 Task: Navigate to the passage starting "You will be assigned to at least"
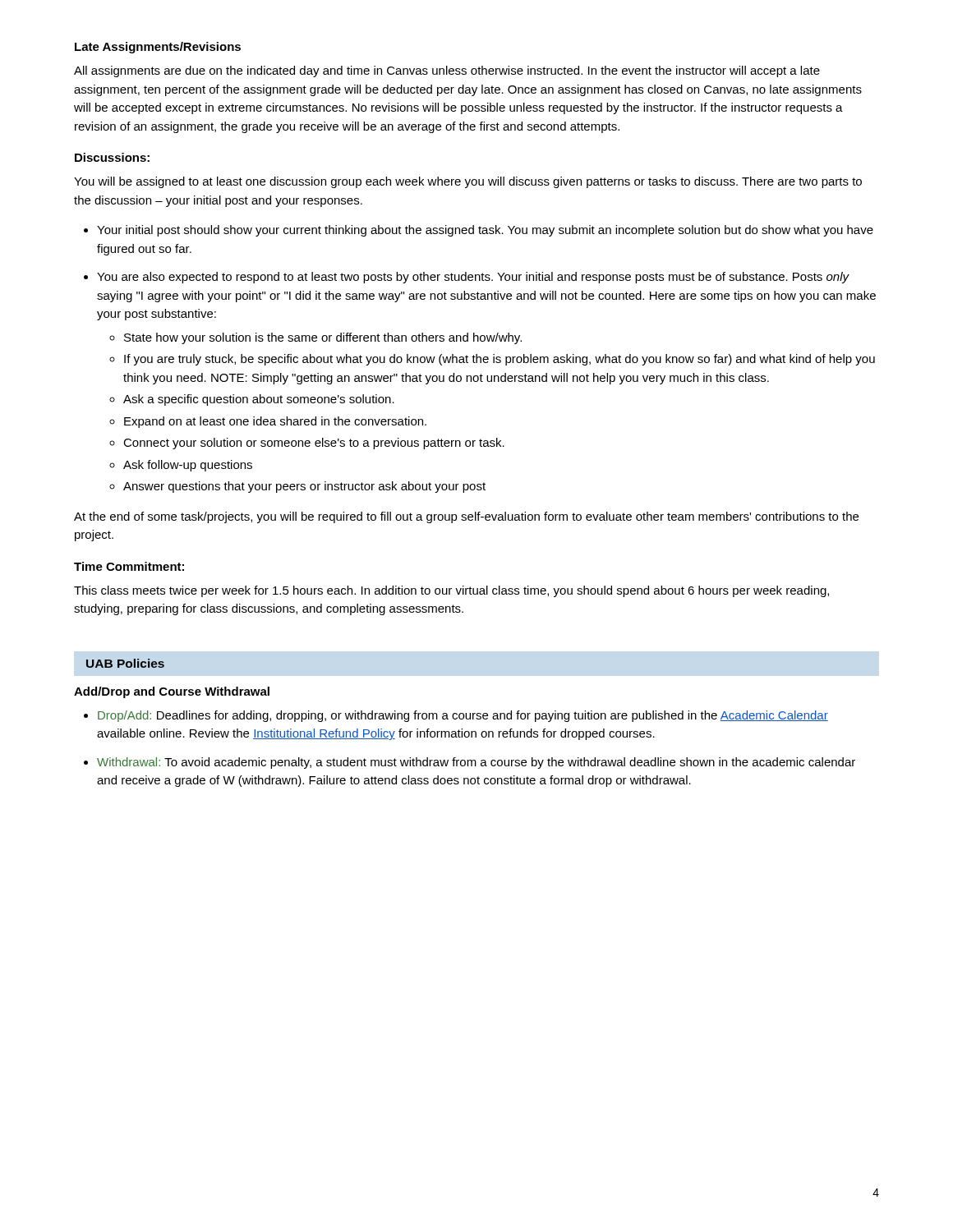(x=468, y=190)
